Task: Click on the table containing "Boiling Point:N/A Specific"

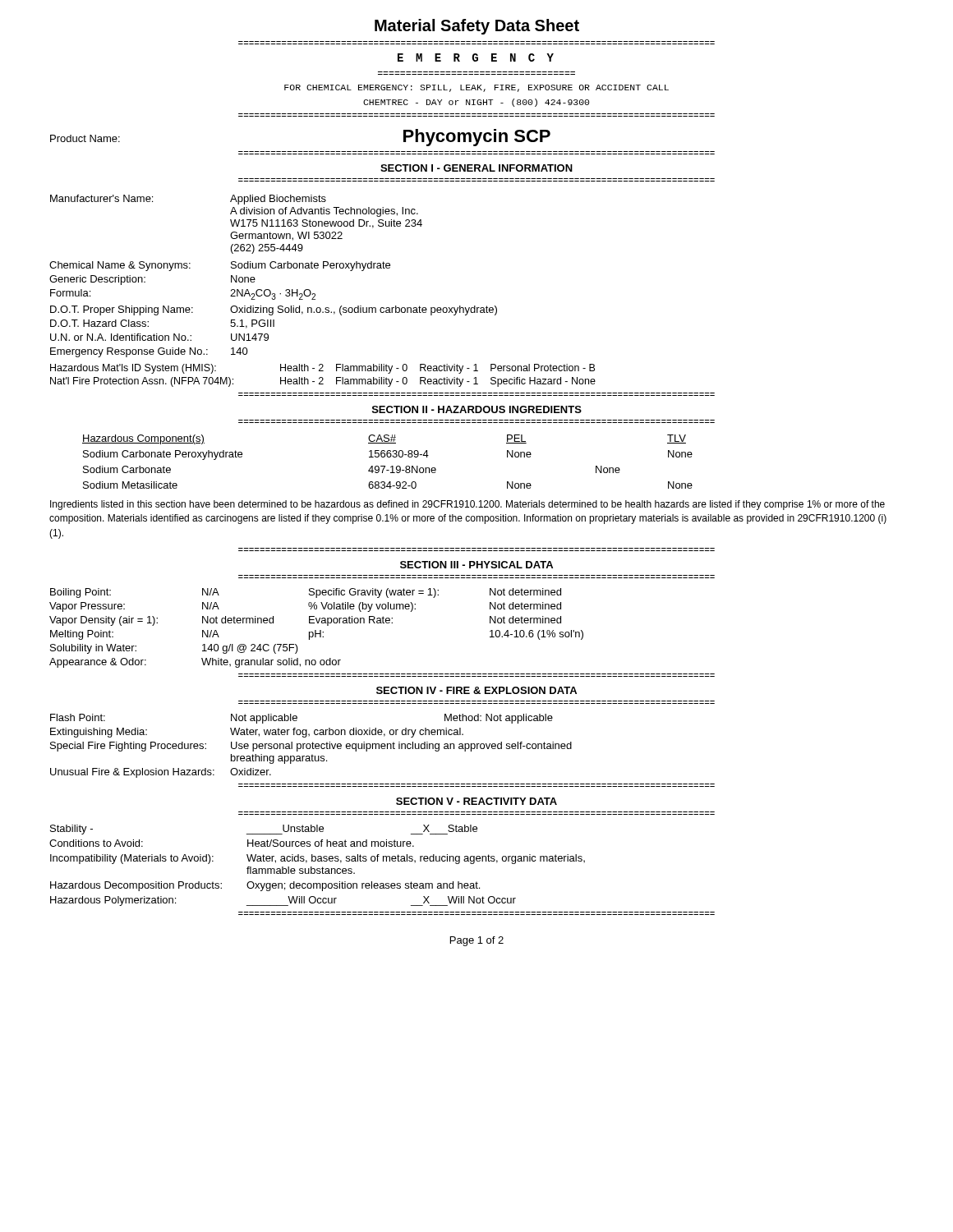Action: [x=476, y=627]
